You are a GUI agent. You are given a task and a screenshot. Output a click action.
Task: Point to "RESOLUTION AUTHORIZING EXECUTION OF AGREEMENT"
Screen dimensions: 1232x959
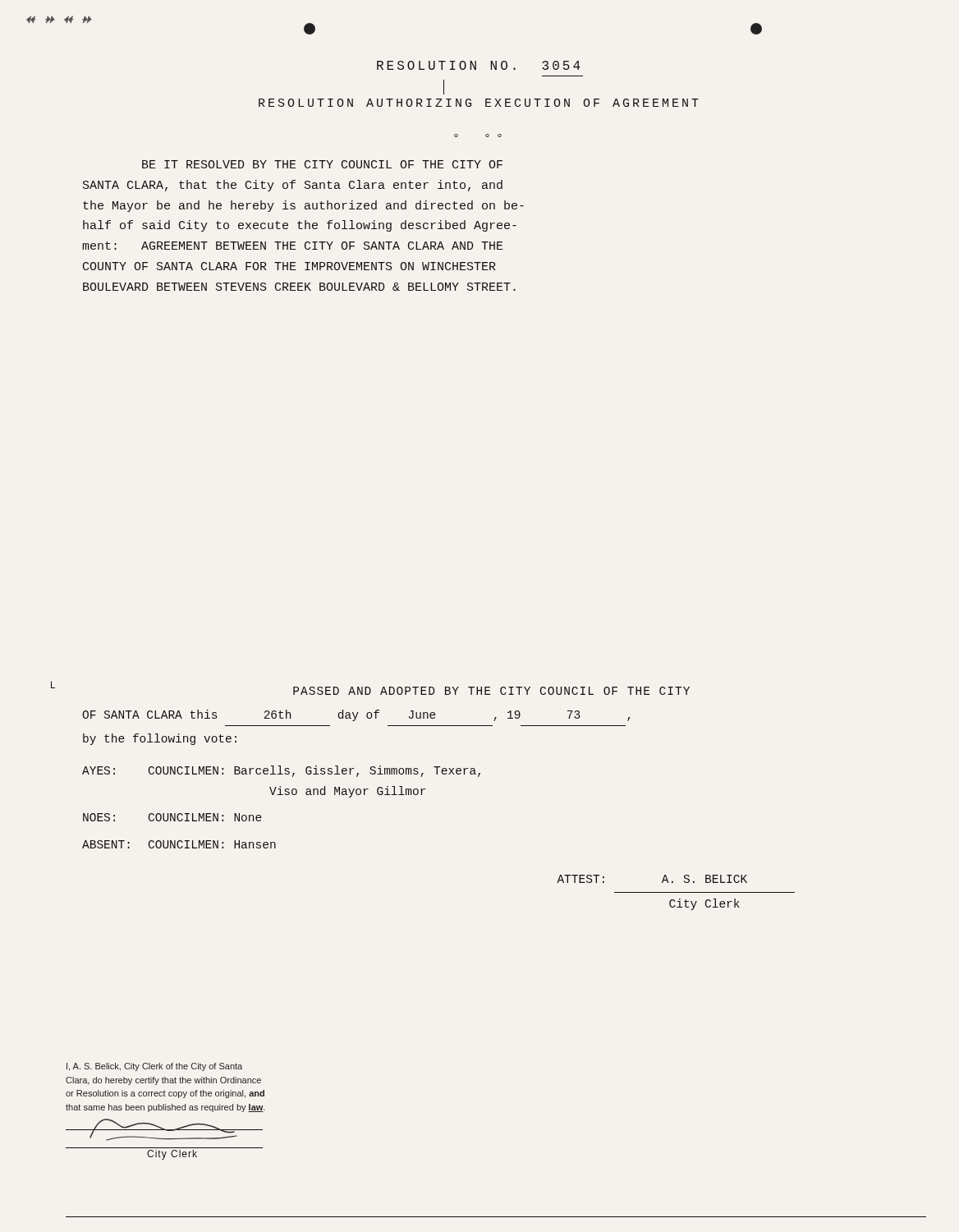[x=480, y=104]
